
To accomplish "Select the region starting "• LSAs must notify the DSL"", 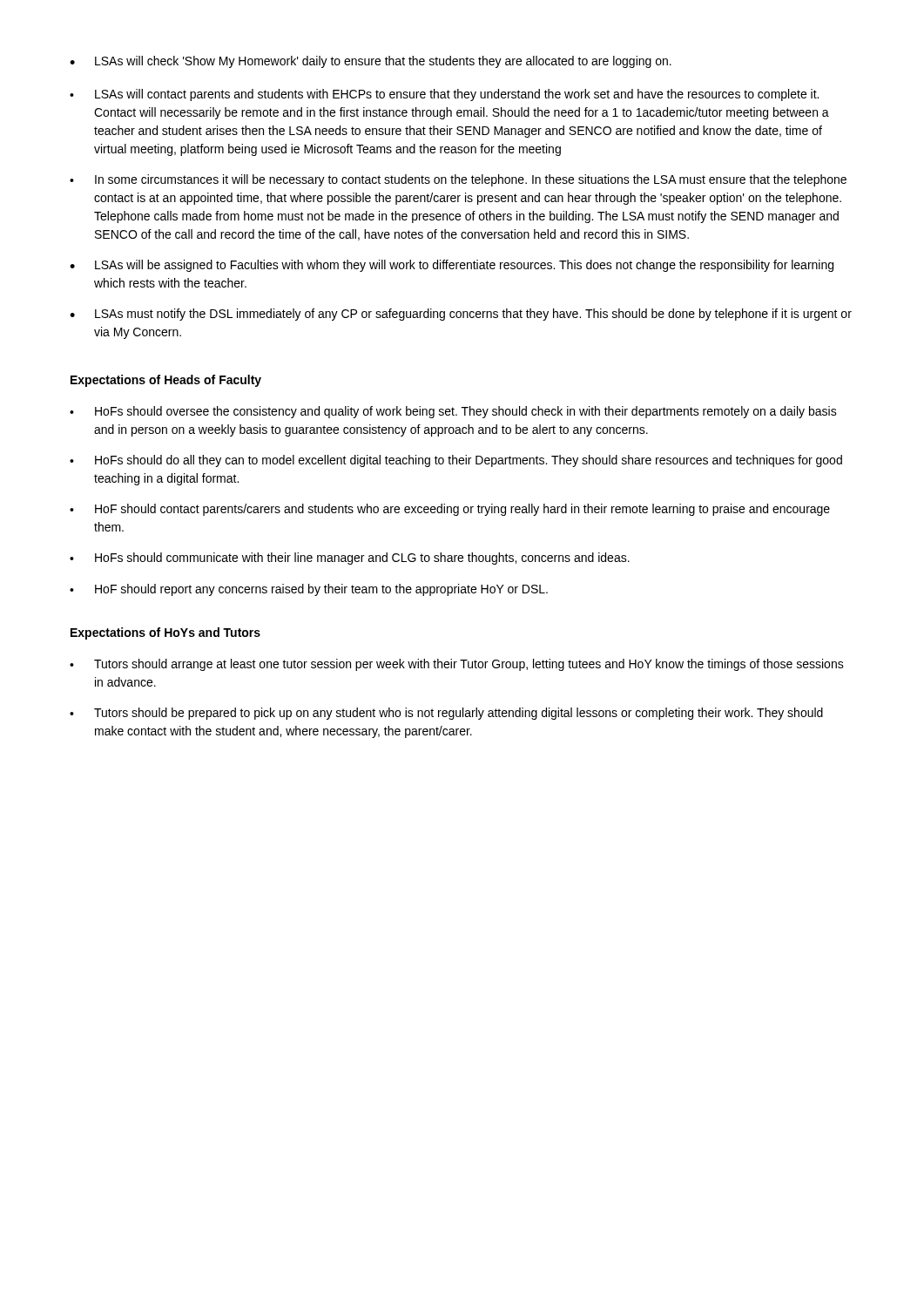I will click(462, 323).
